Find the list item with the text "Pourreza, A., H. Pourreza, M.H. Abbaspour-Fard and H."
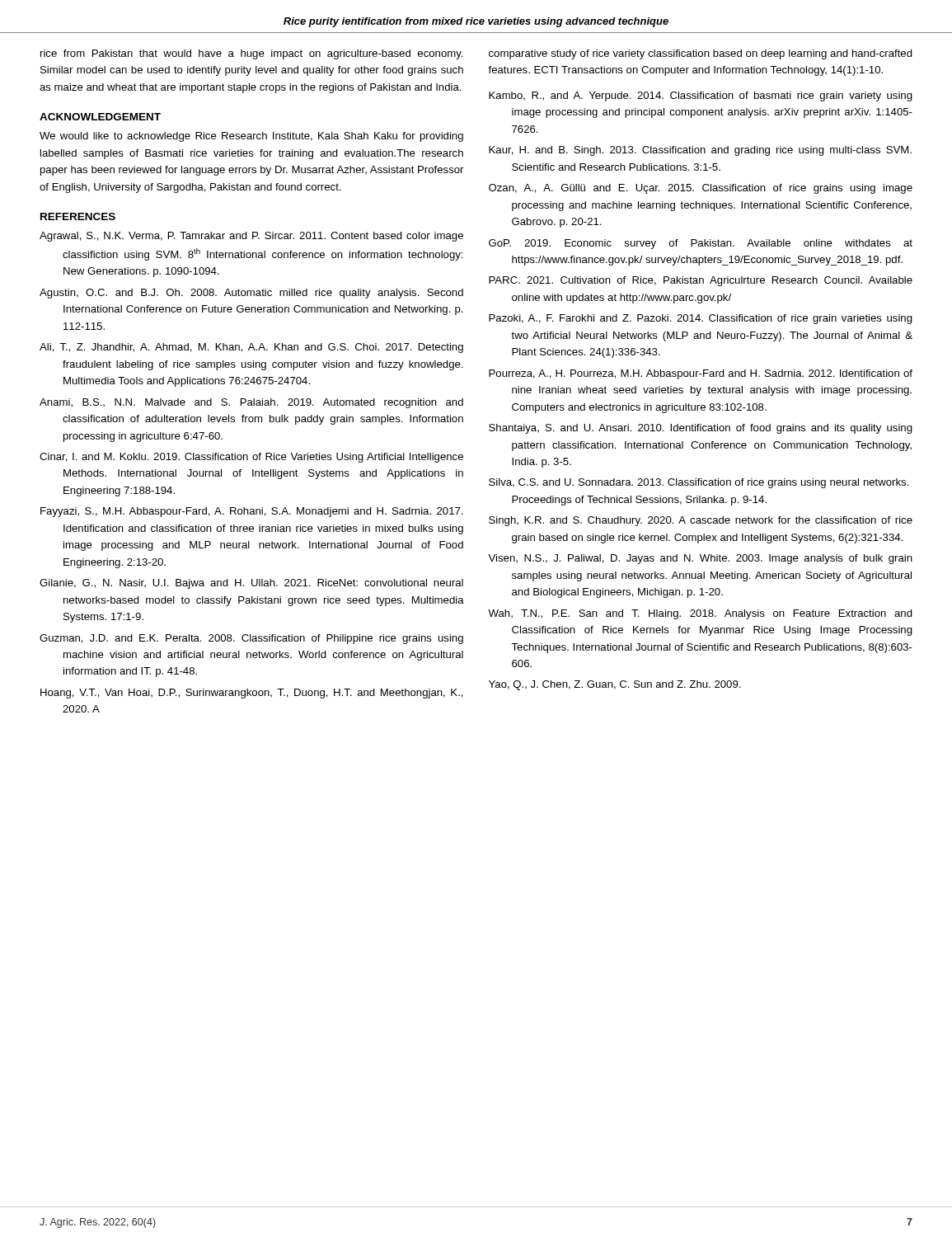This screenshot has width=952, height=1237. click(x=700, y=390)
